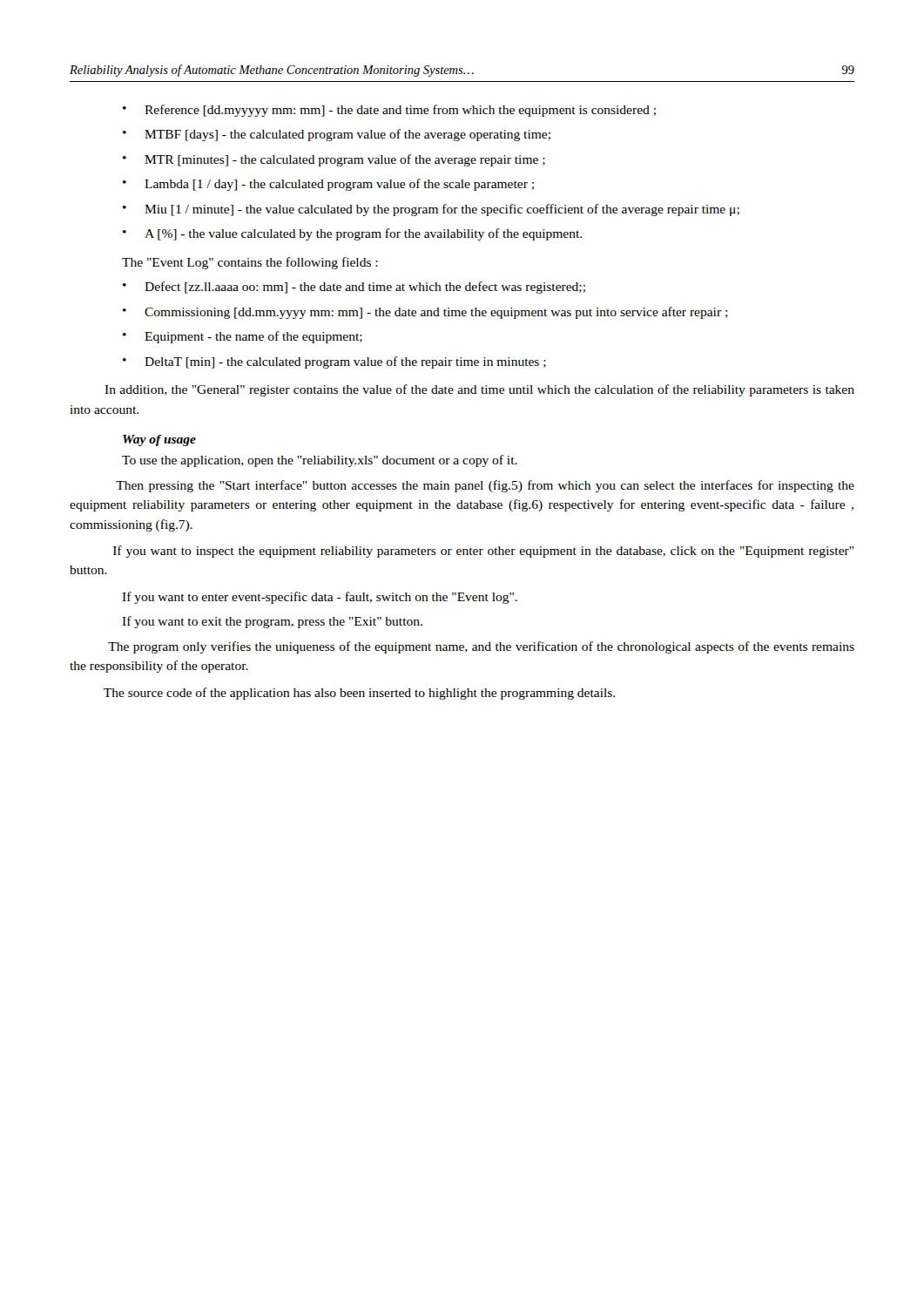Where is the passage that starts "• A [%] - the"?
This screenshot has height=1307, width=924.
[488, 234]
